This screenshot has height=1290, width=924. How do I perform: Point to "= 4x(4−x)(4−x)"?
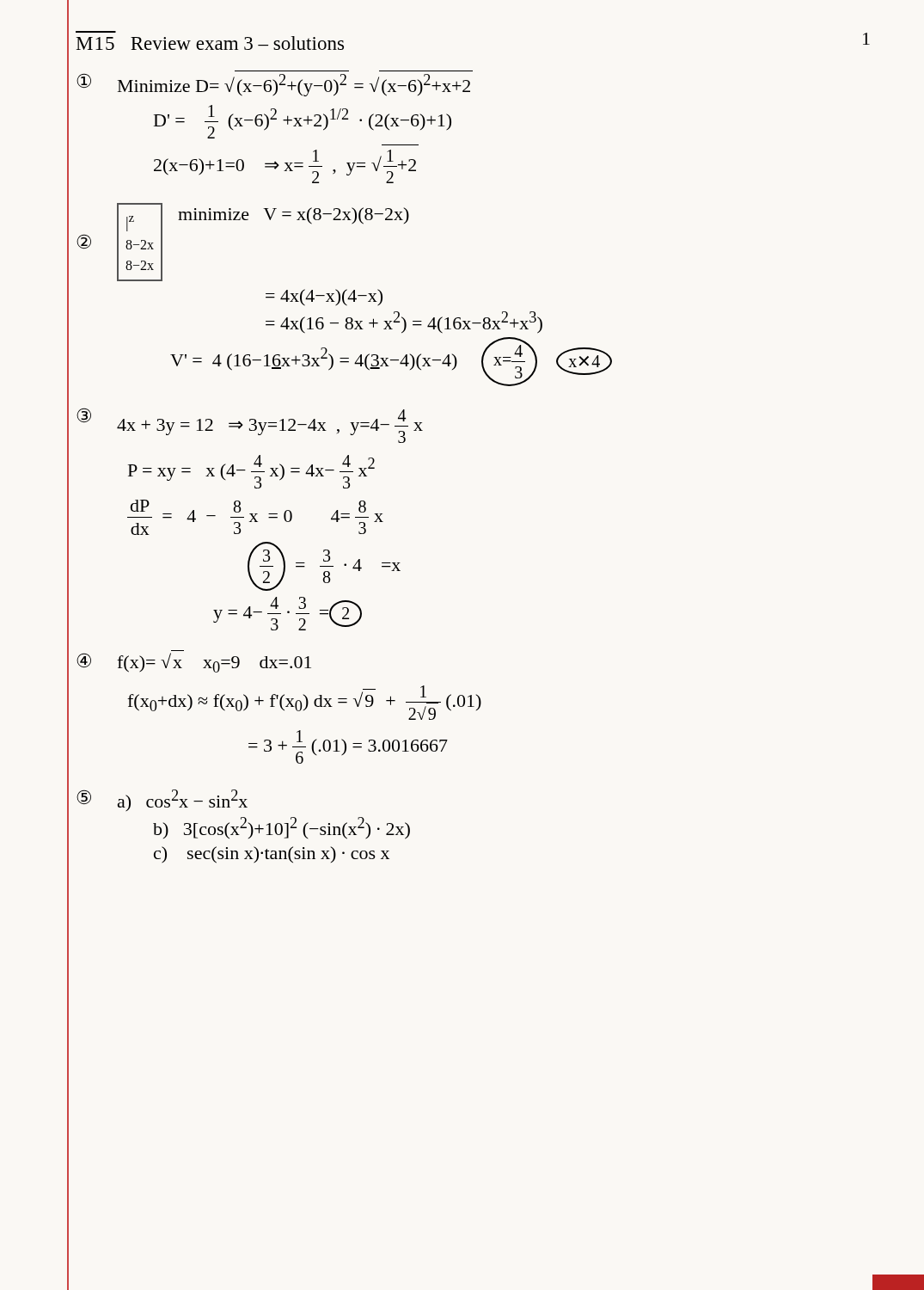(324, 296)
